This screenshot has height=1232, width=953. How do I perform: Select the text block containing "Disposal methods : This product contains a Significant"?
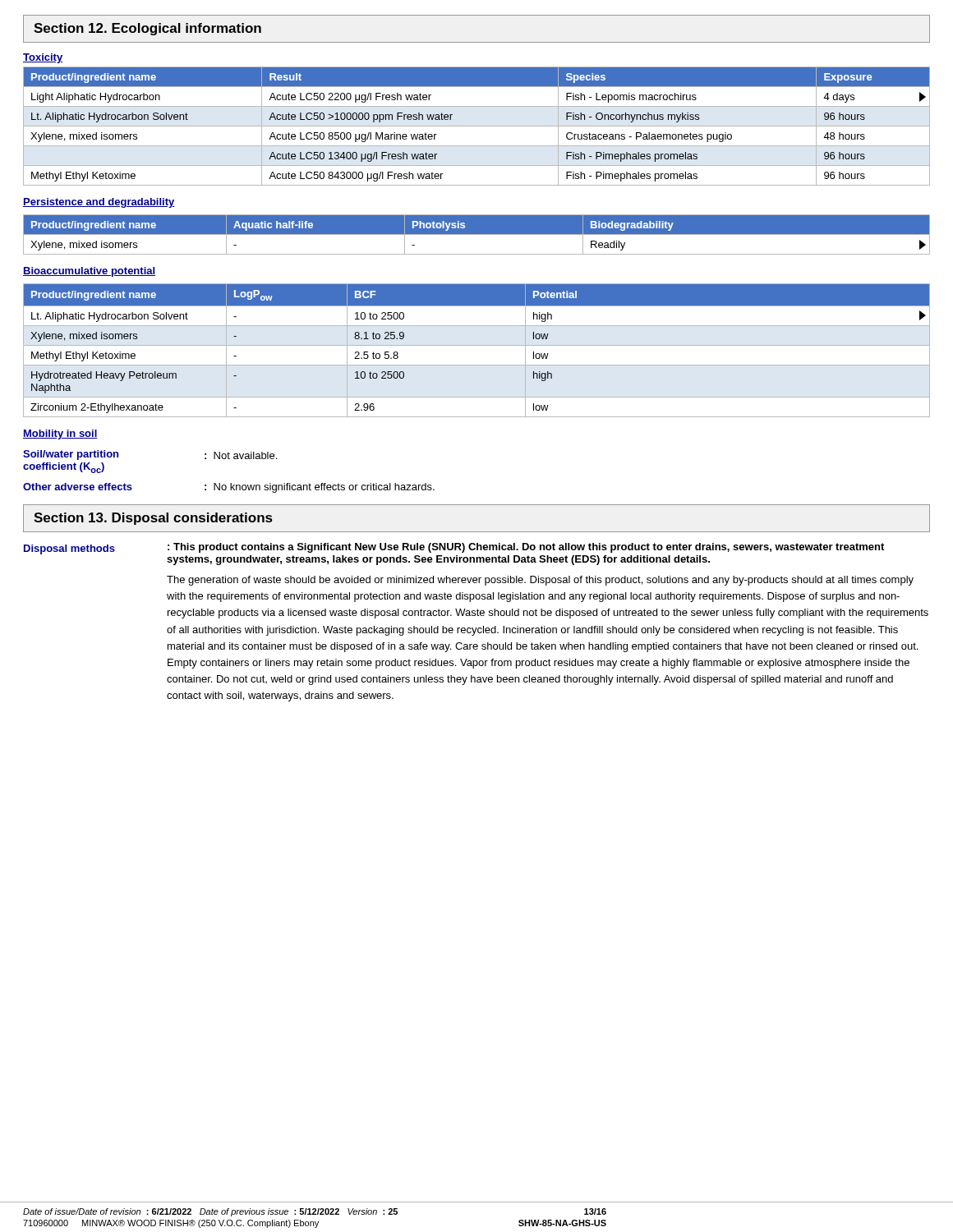[x=476, y=622]
